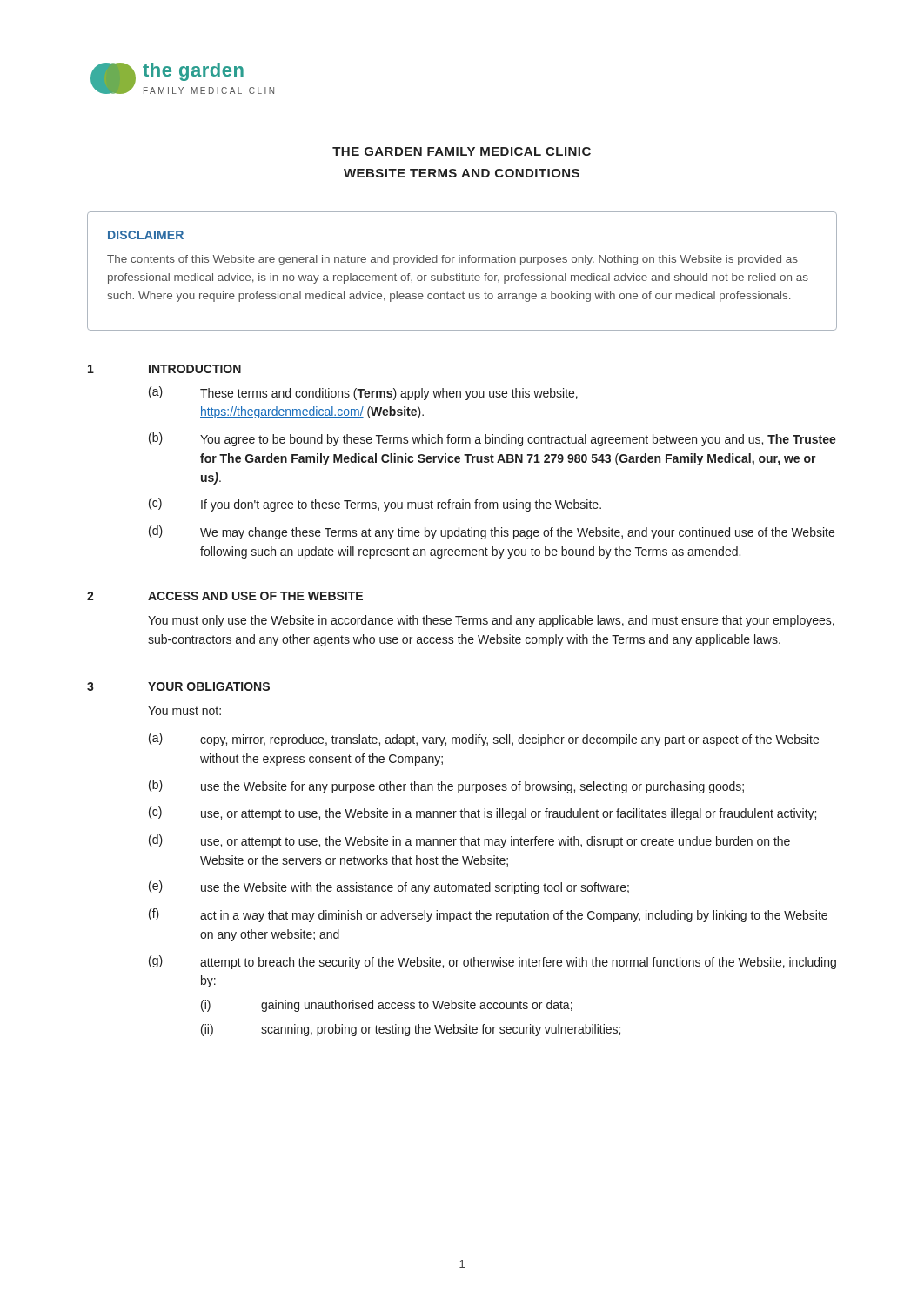Screen dimensions: 1305x924
Task: Click the passage that begins "(b) You agree to be"
Action: pyautogui.click(x=492, y=459)
